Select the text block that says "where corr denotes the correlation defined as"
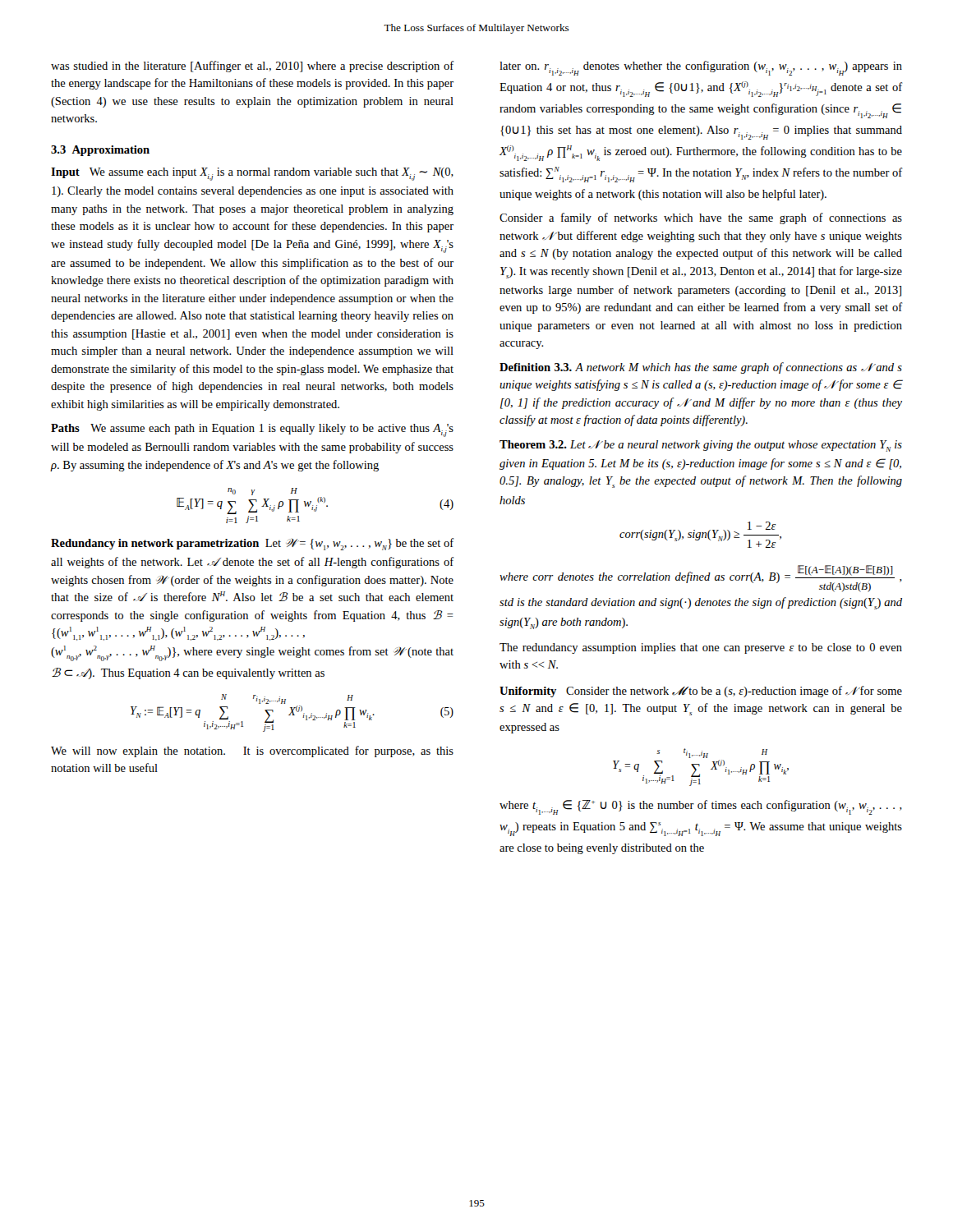Image resolution: width=953 pixels, height=1232 pixels. [701, 596]
